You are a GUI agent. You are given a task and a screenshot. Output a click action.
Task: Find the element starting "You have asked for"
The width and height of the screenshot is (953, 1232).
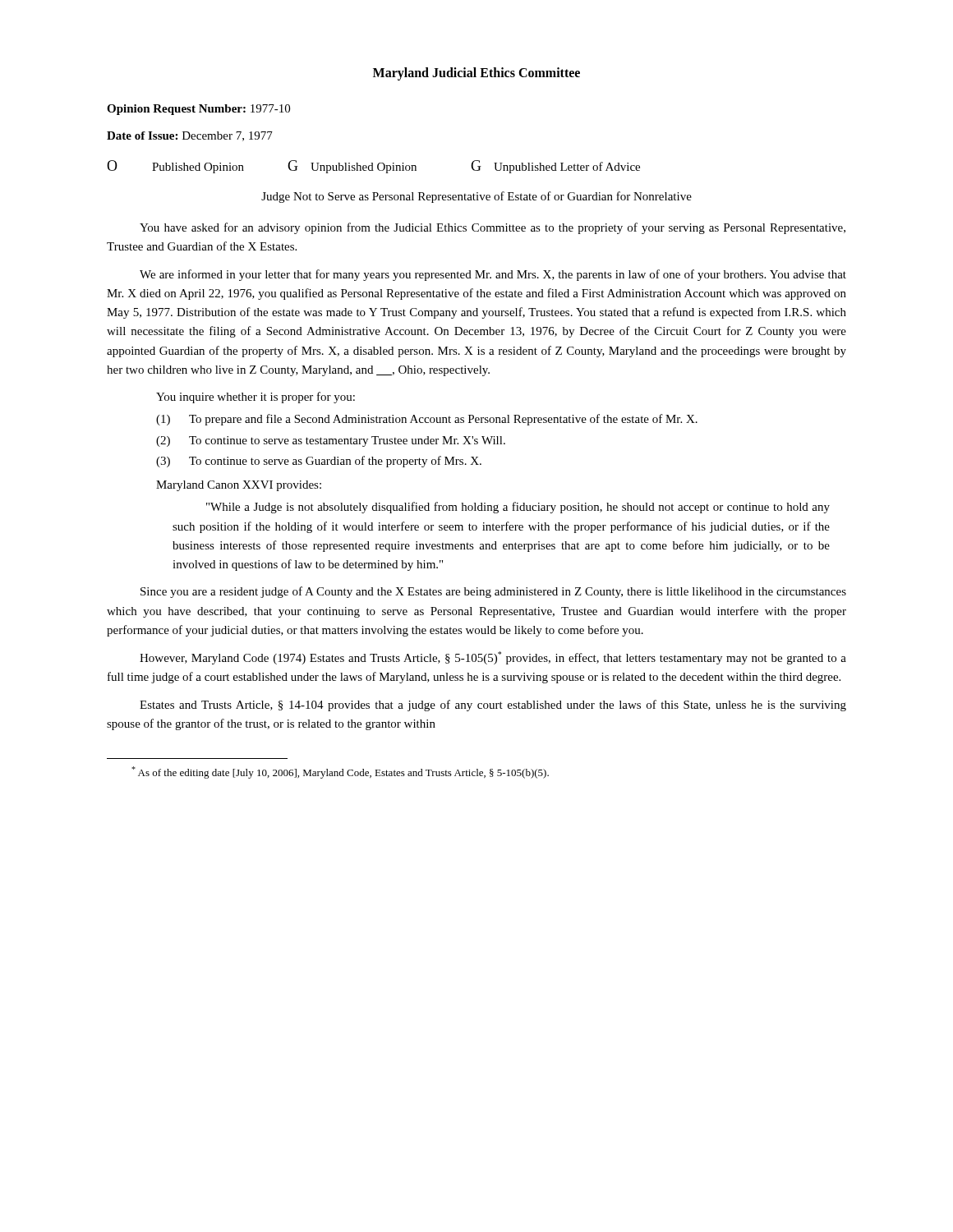point(476,237)
